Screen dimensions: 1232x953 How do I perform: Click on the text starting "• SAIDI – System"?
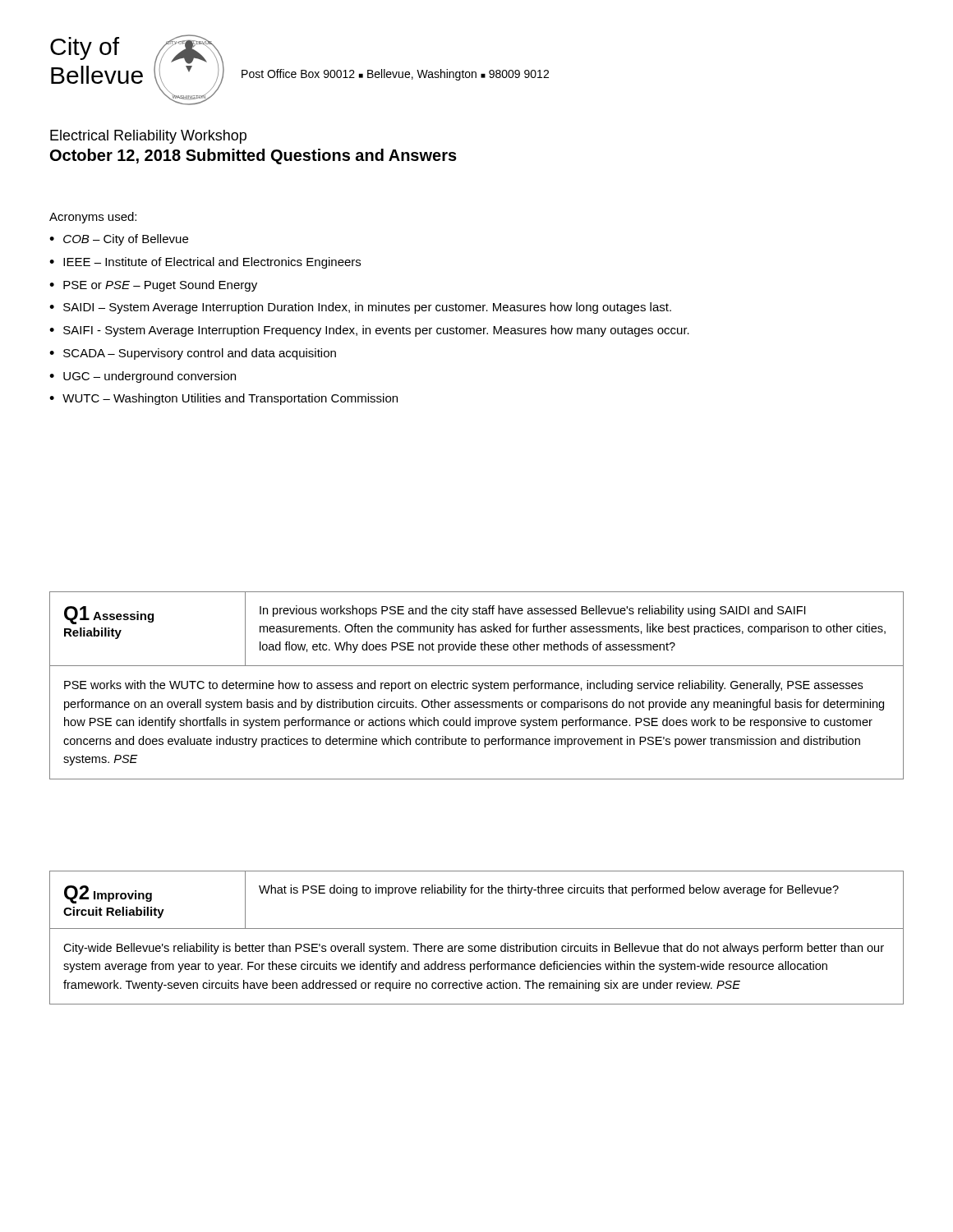coord(476,307)
